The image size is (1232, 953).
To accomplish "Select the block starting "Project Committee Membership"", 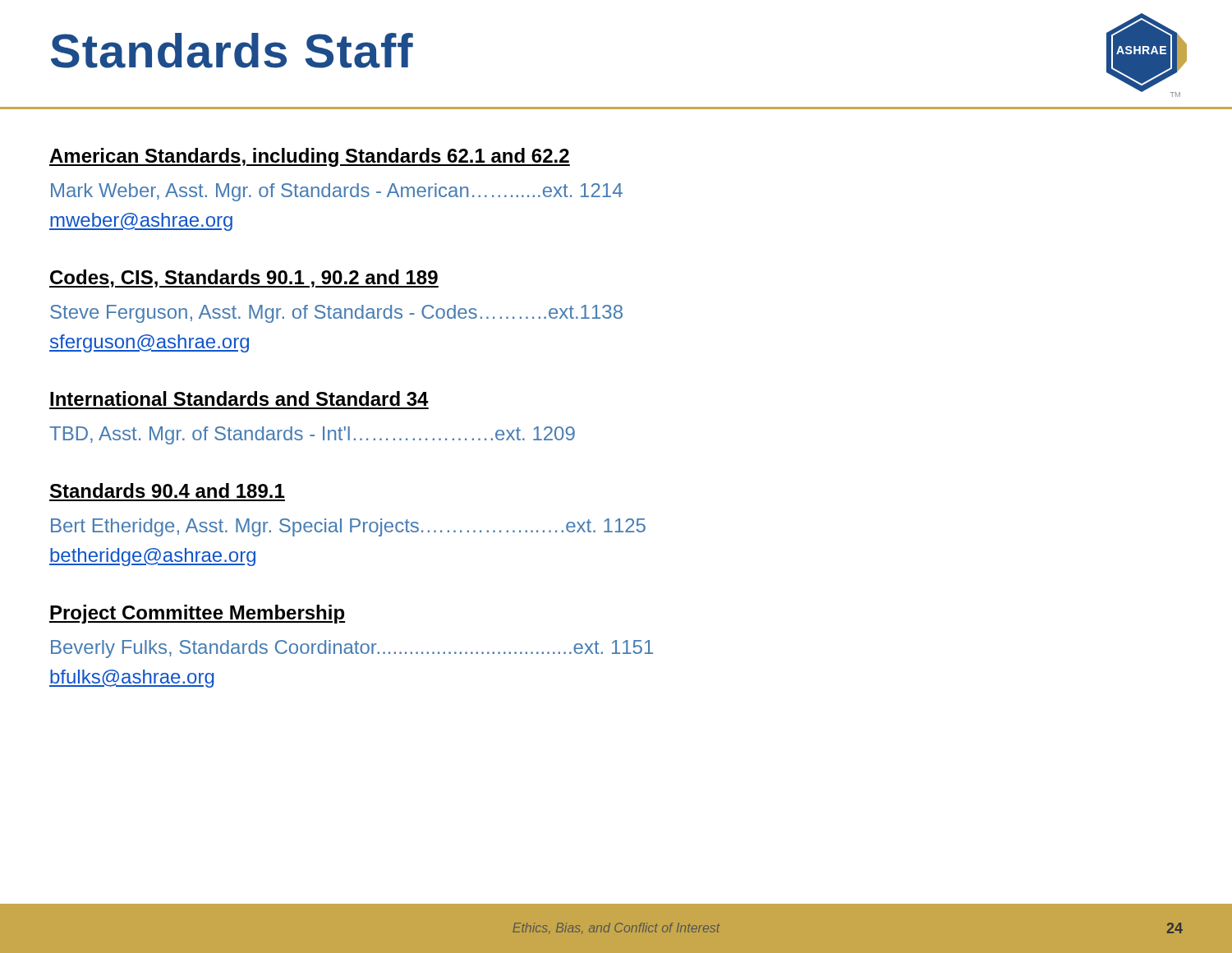I will 197,612.
